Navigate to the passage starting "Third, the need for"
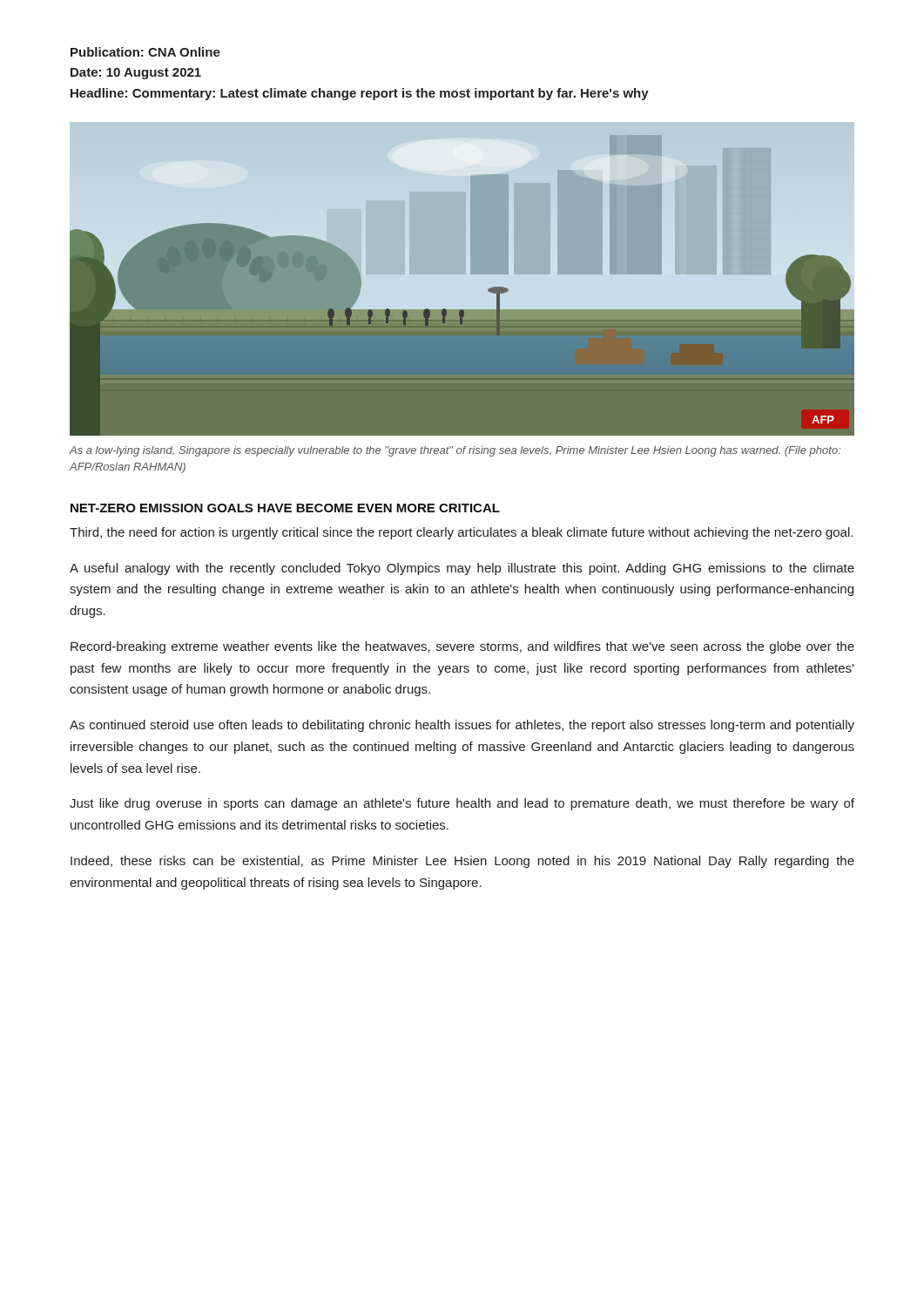The height and width of the screenshot is (1307, 924). coord(462,532)
